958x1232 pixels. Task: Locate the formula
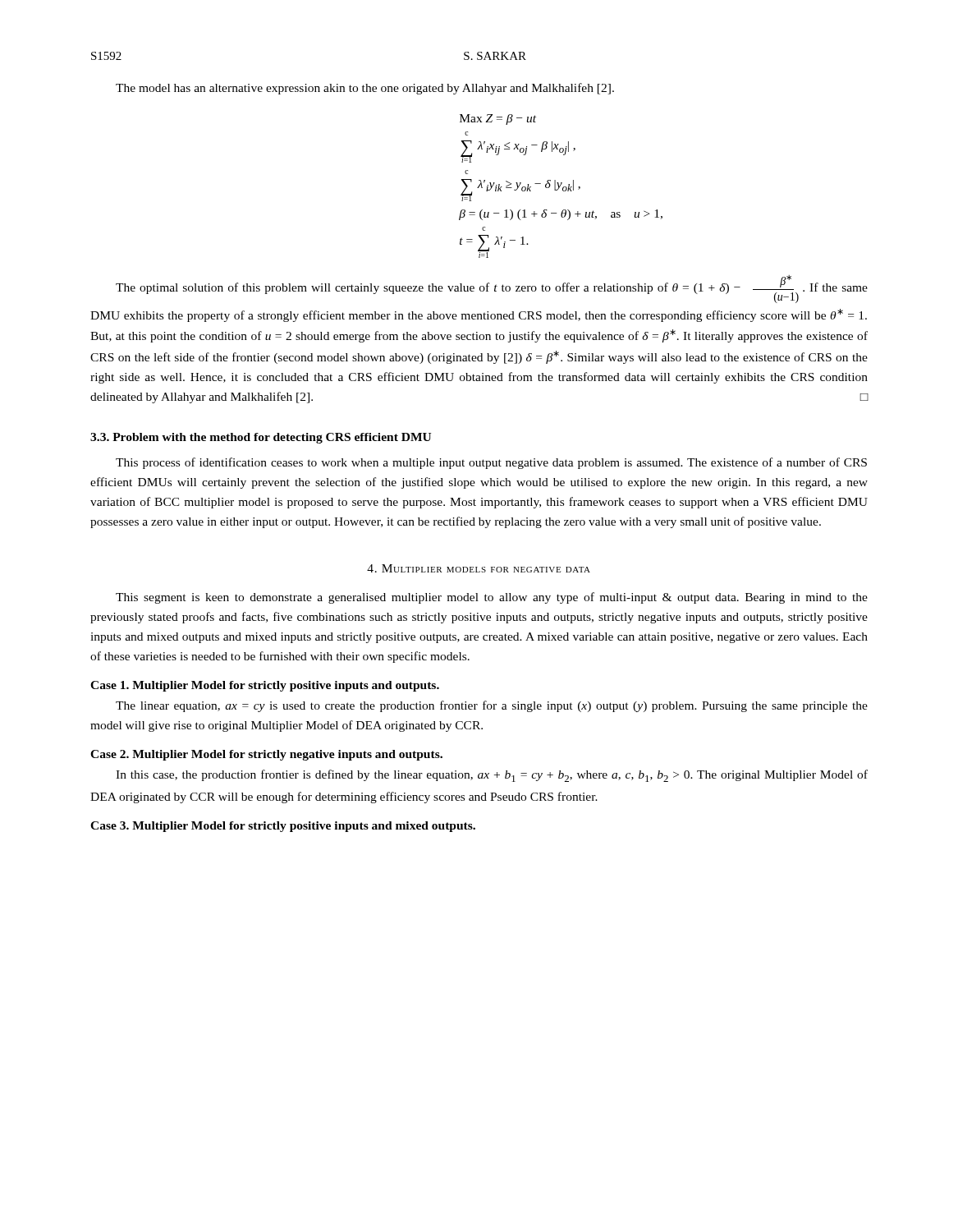coord(479,185)
